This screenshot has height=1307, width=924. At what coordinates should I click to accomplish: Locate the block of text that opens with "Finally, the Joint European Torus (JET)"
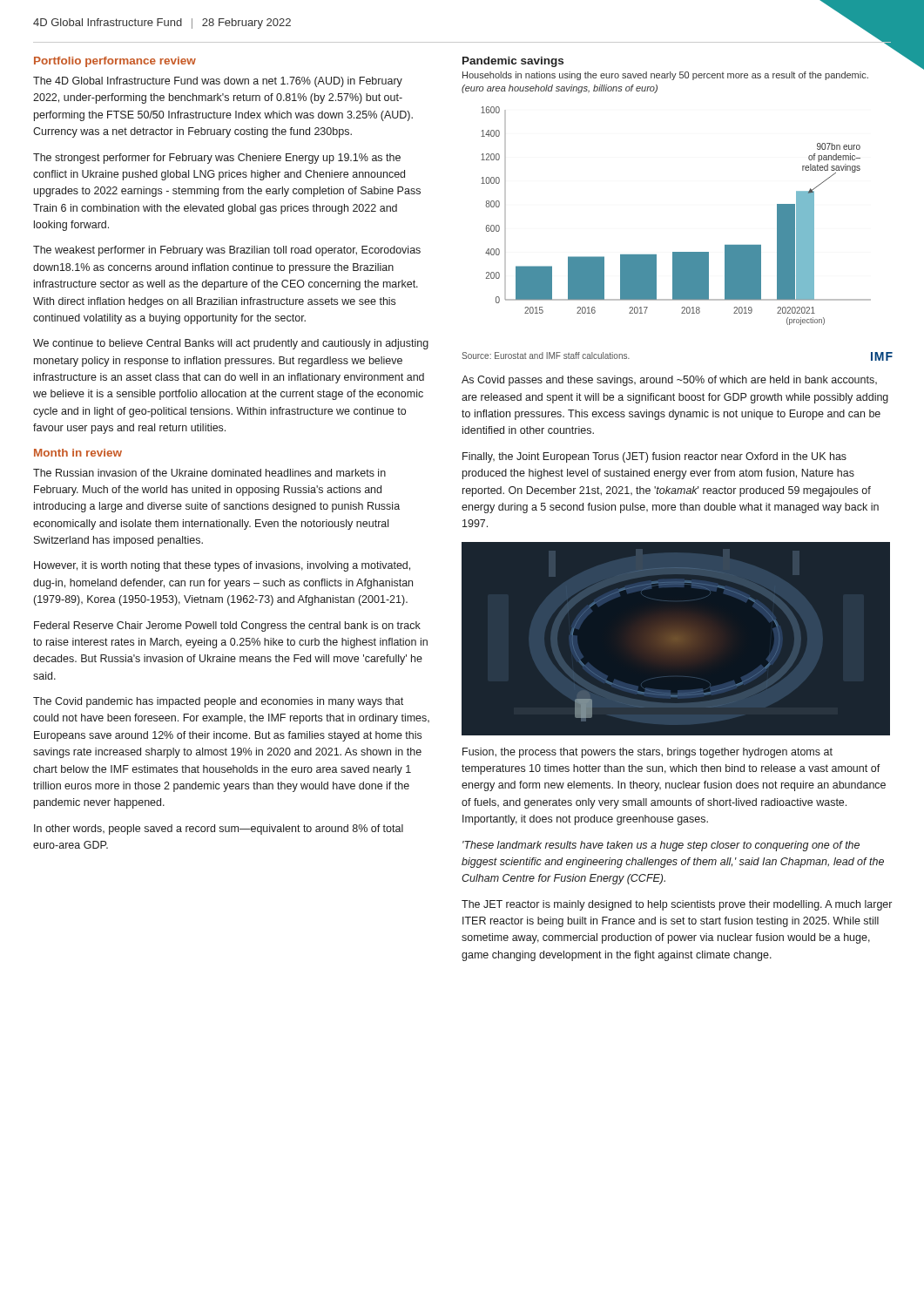tap(670, 490)
